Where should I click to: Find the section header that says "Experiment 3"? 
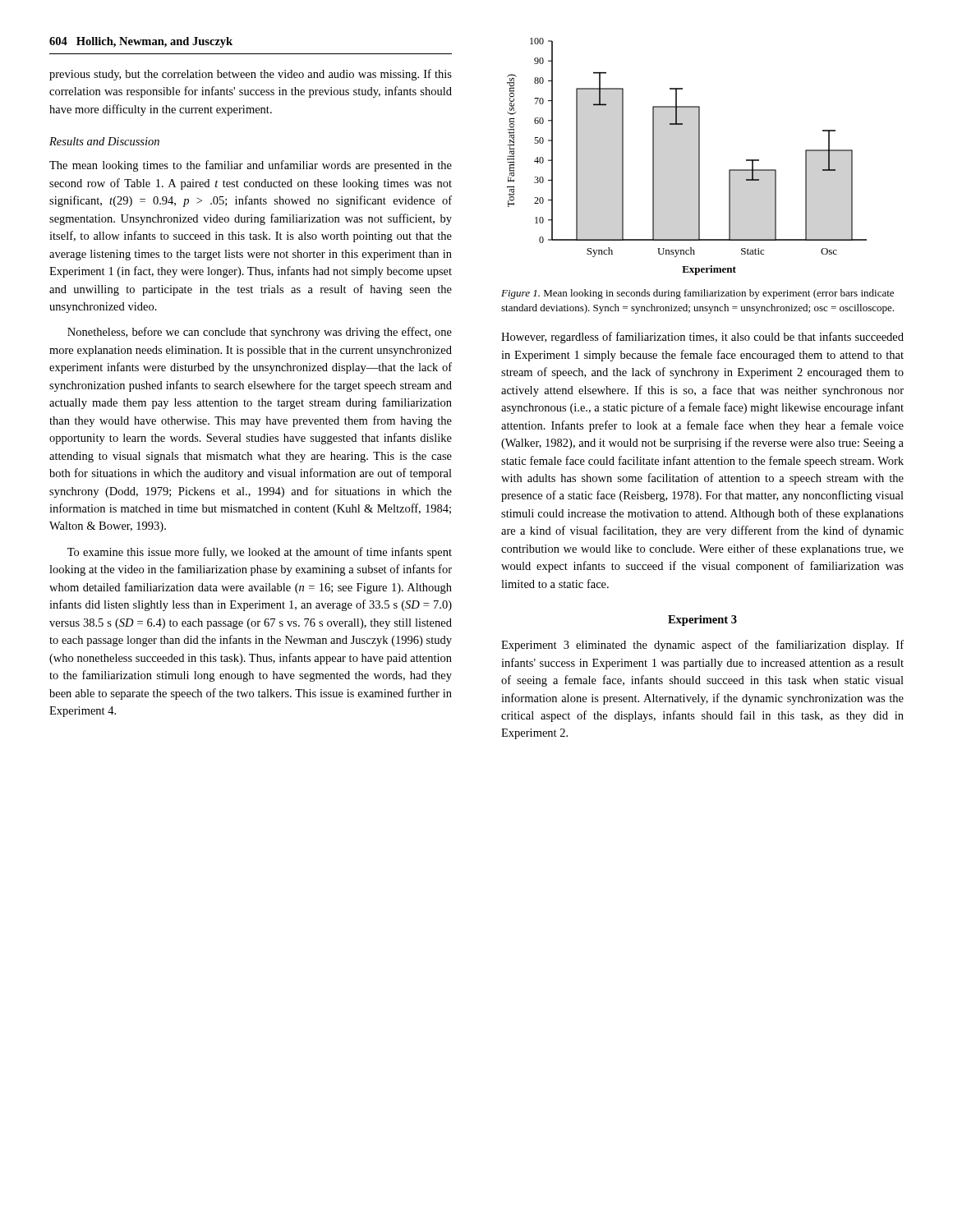702,619
